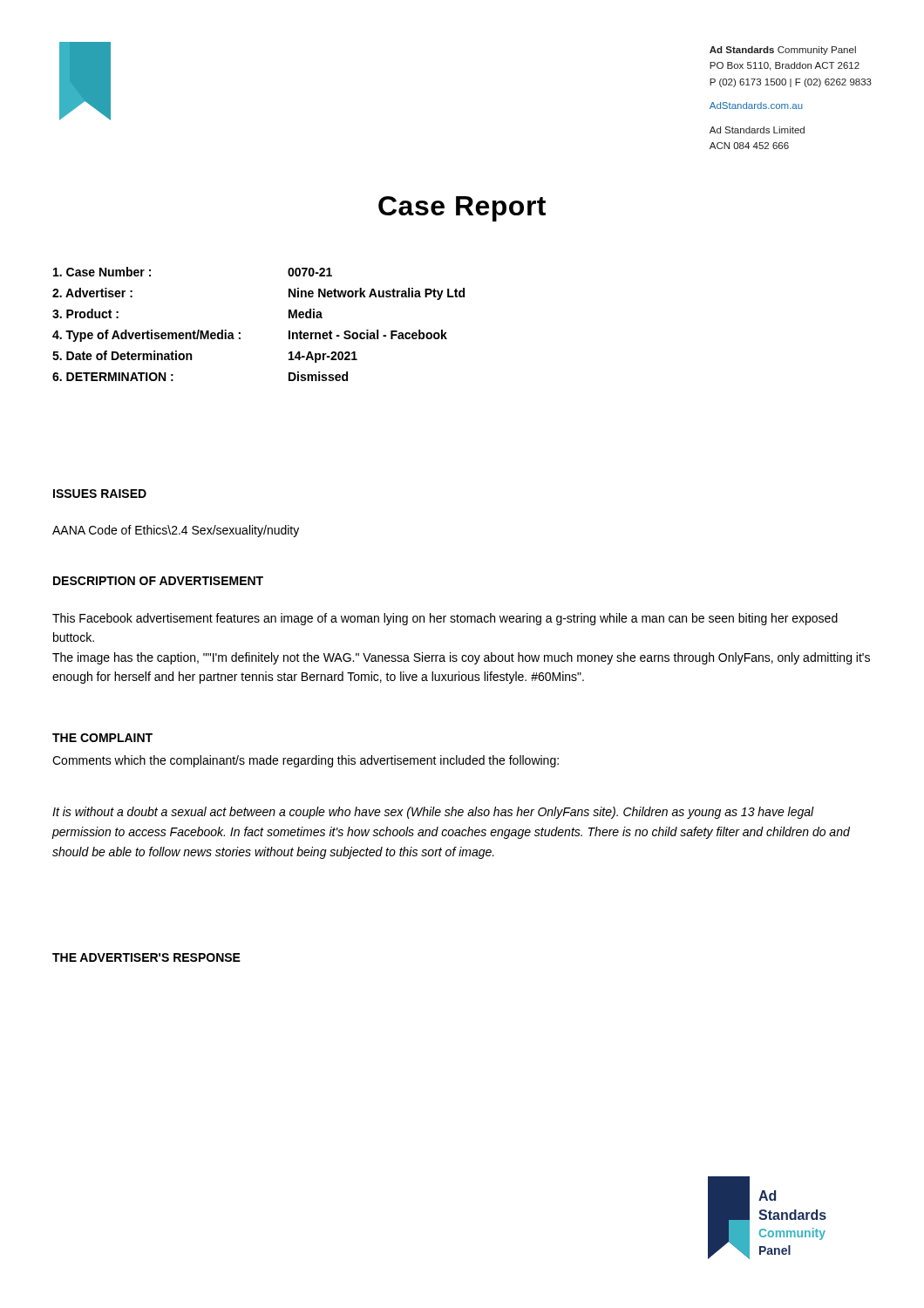The height and width of the screenshot is (1308, 924).
Task: Click where it says "THE COMPLAINT"
Action: 102,738
